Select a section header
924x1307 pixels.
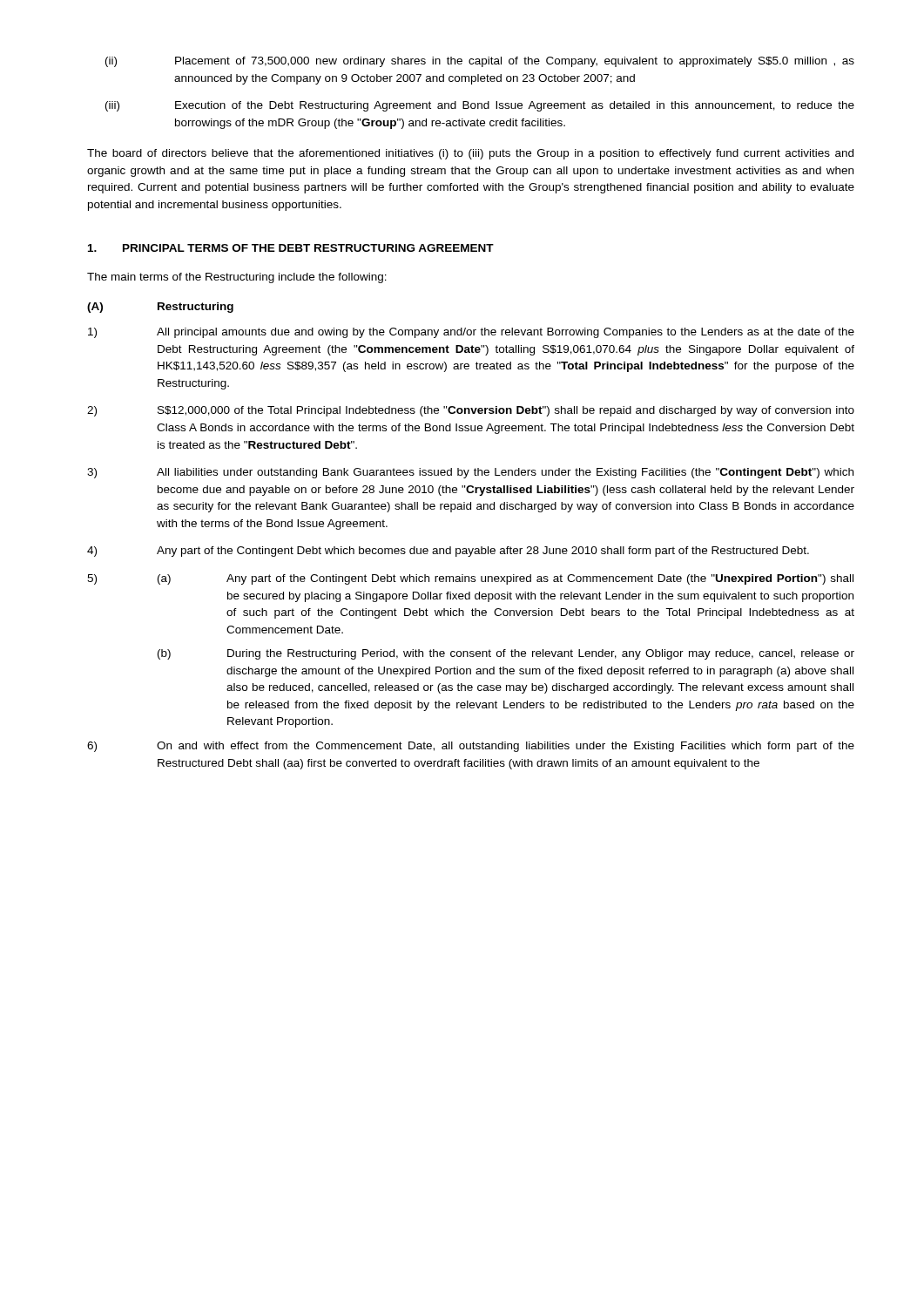pos(471,248)
